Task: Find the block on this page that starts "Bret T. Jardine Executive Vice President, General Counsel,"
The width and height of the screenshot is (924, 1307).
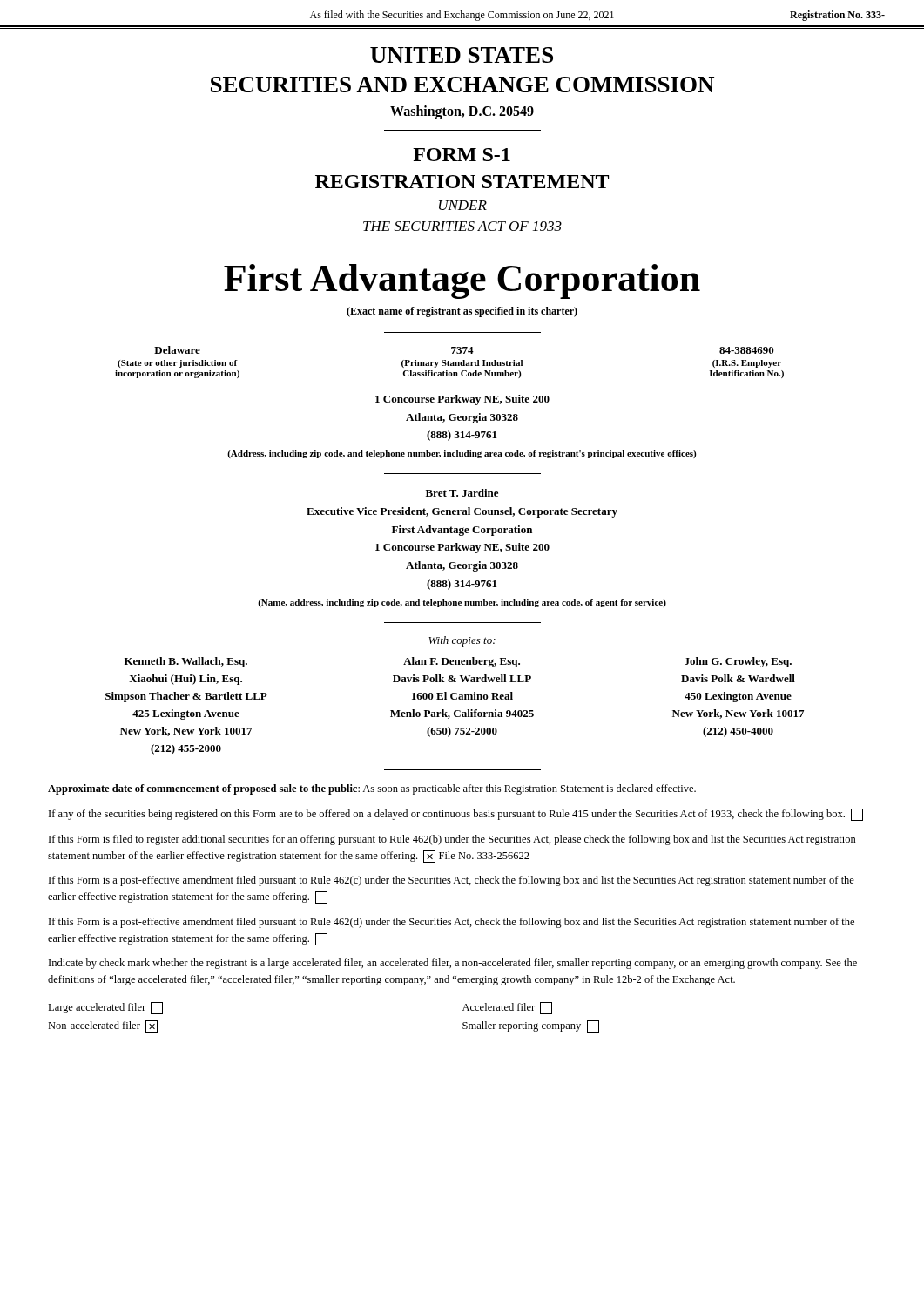Action: (462, 547)
